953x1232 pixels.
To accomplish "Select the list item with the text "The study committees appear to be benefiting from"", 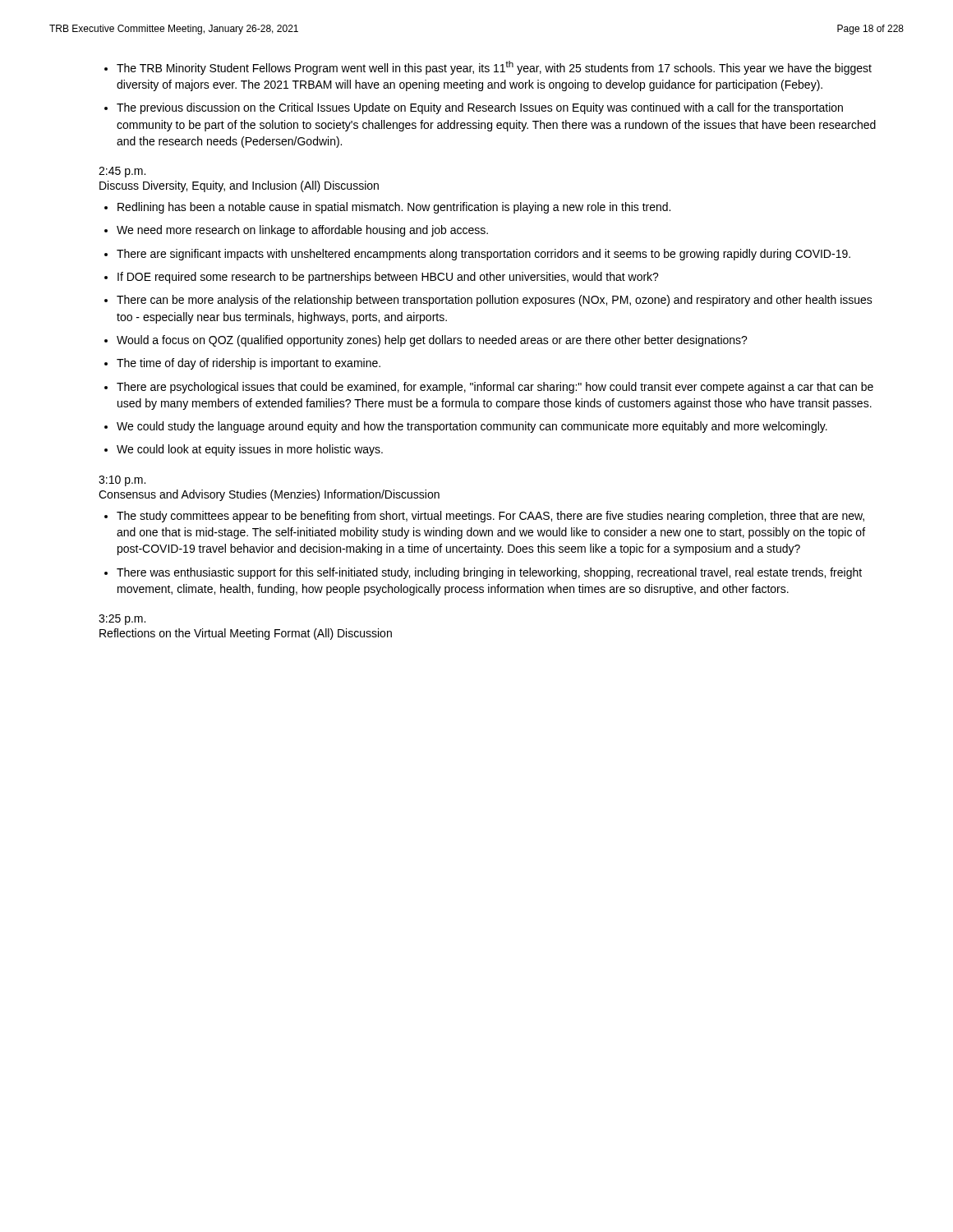I will (x=491, y=532).
